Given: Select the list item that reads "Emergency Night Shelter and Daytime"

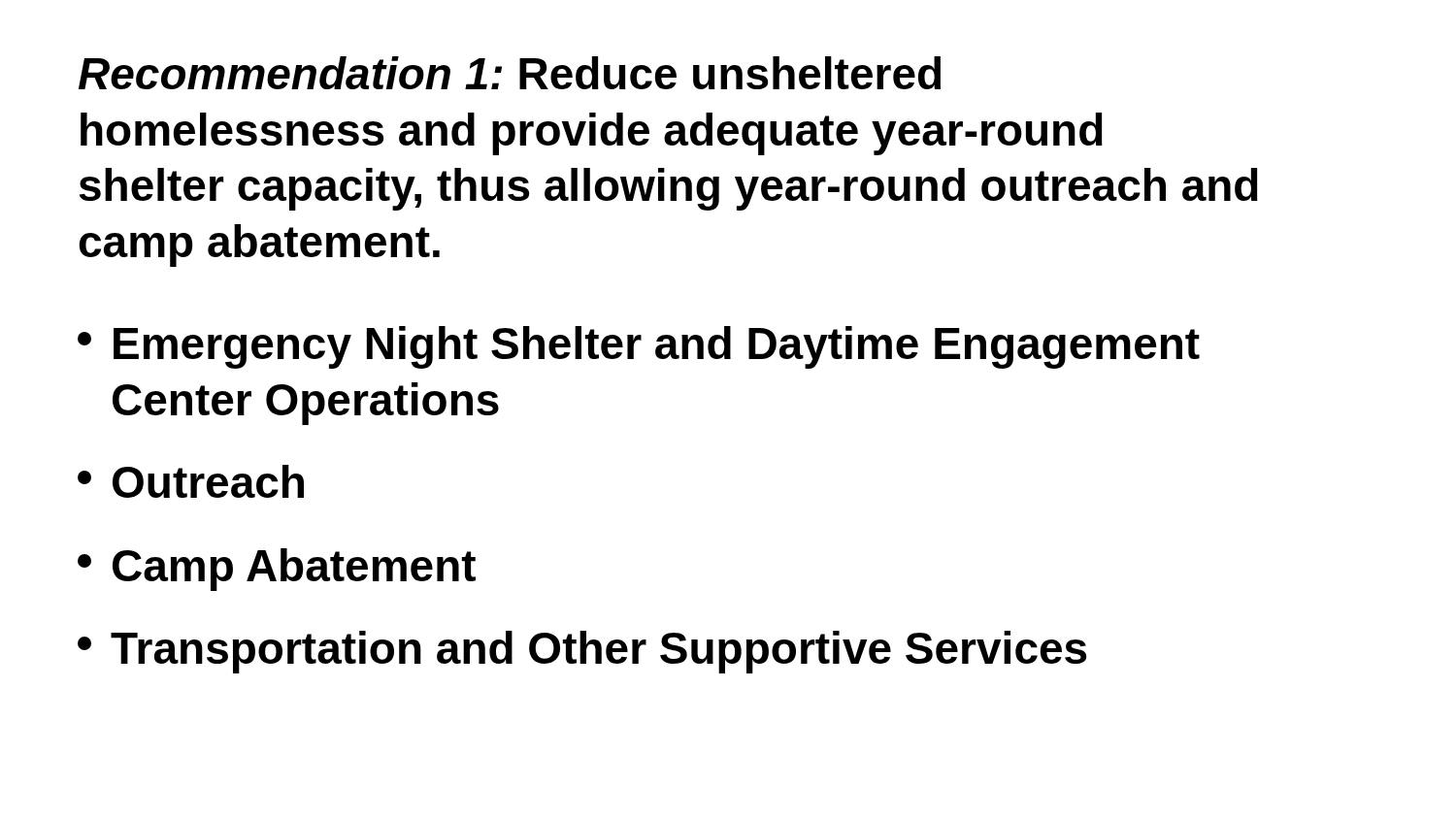Looking at the screenshot, I should (670, 372).
